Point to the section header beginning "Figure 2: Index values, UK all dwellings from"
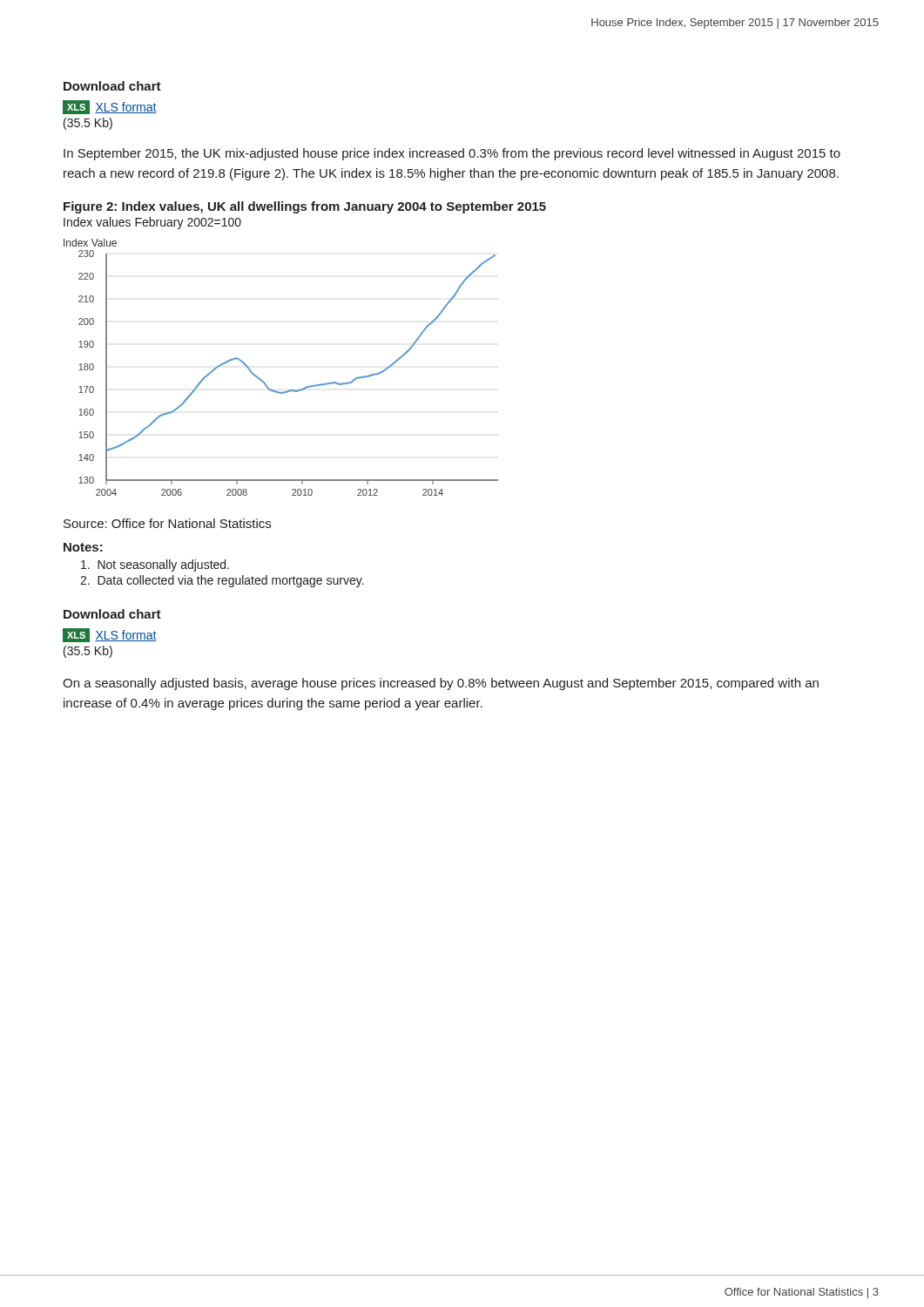The height and width of the screenshot is (1307, 924). (x=304, y=206)
